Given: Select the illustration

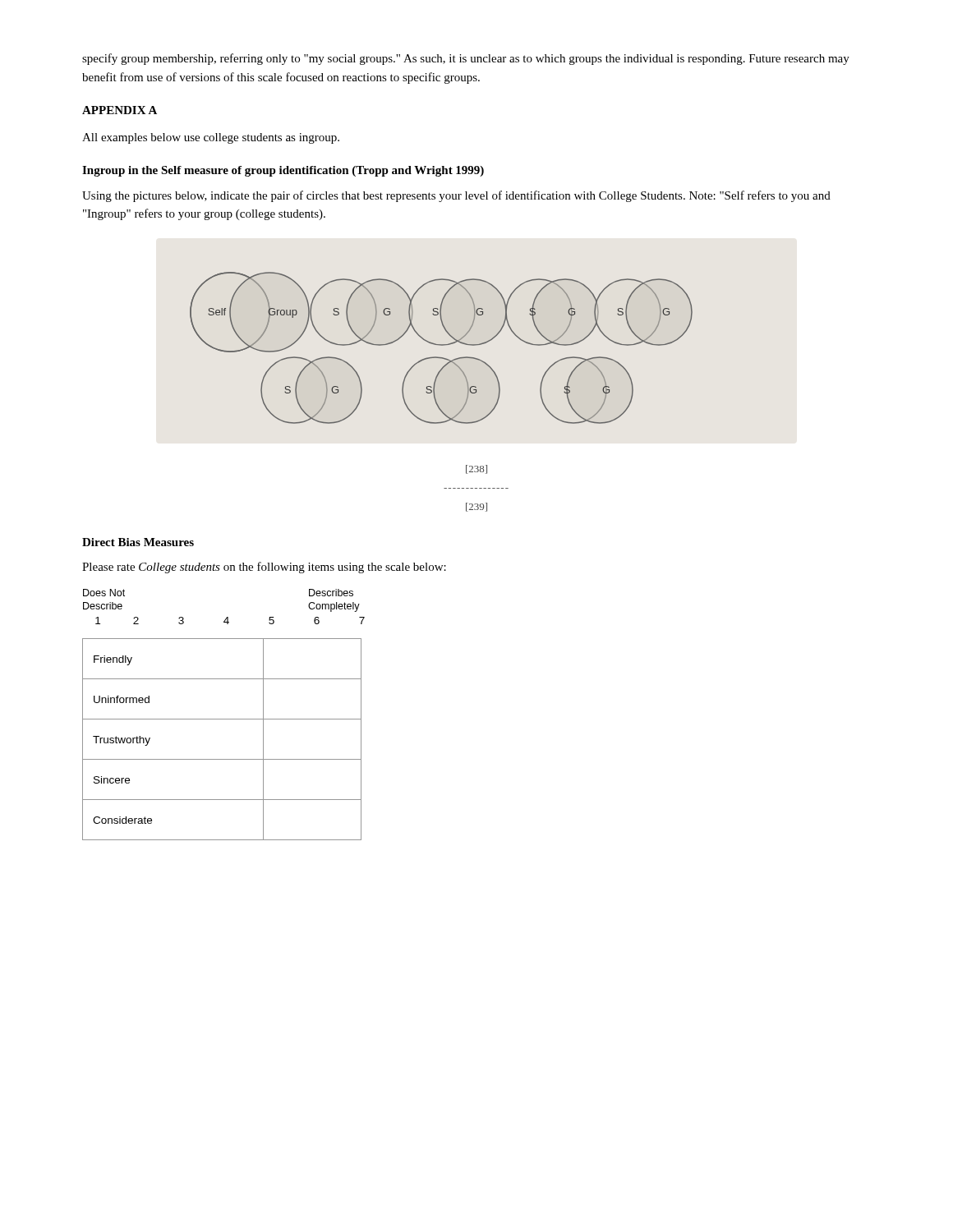Looking at the screenshot, I should click(476, 342).
